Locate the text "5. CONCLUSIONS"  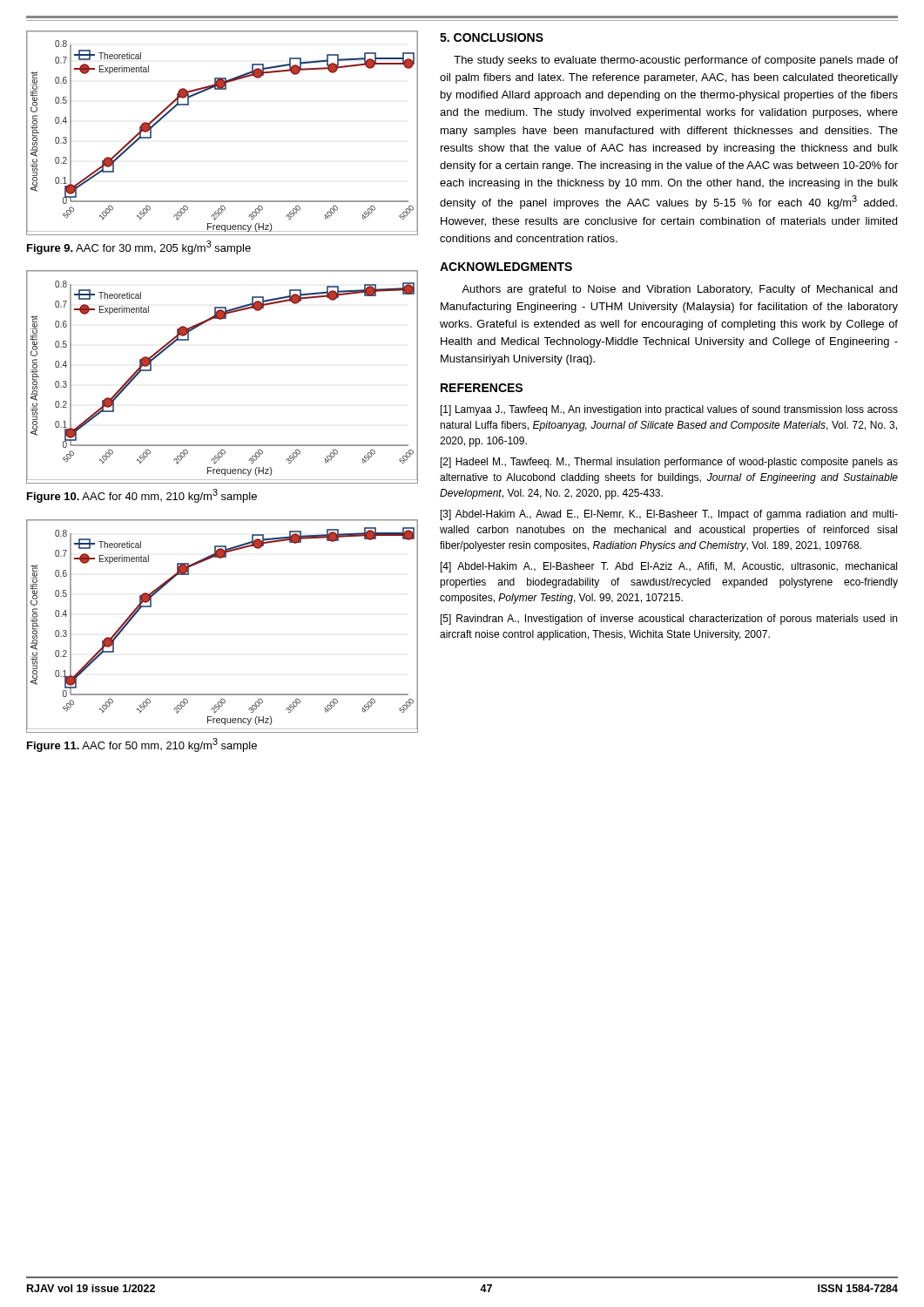[x=492, y=37]
